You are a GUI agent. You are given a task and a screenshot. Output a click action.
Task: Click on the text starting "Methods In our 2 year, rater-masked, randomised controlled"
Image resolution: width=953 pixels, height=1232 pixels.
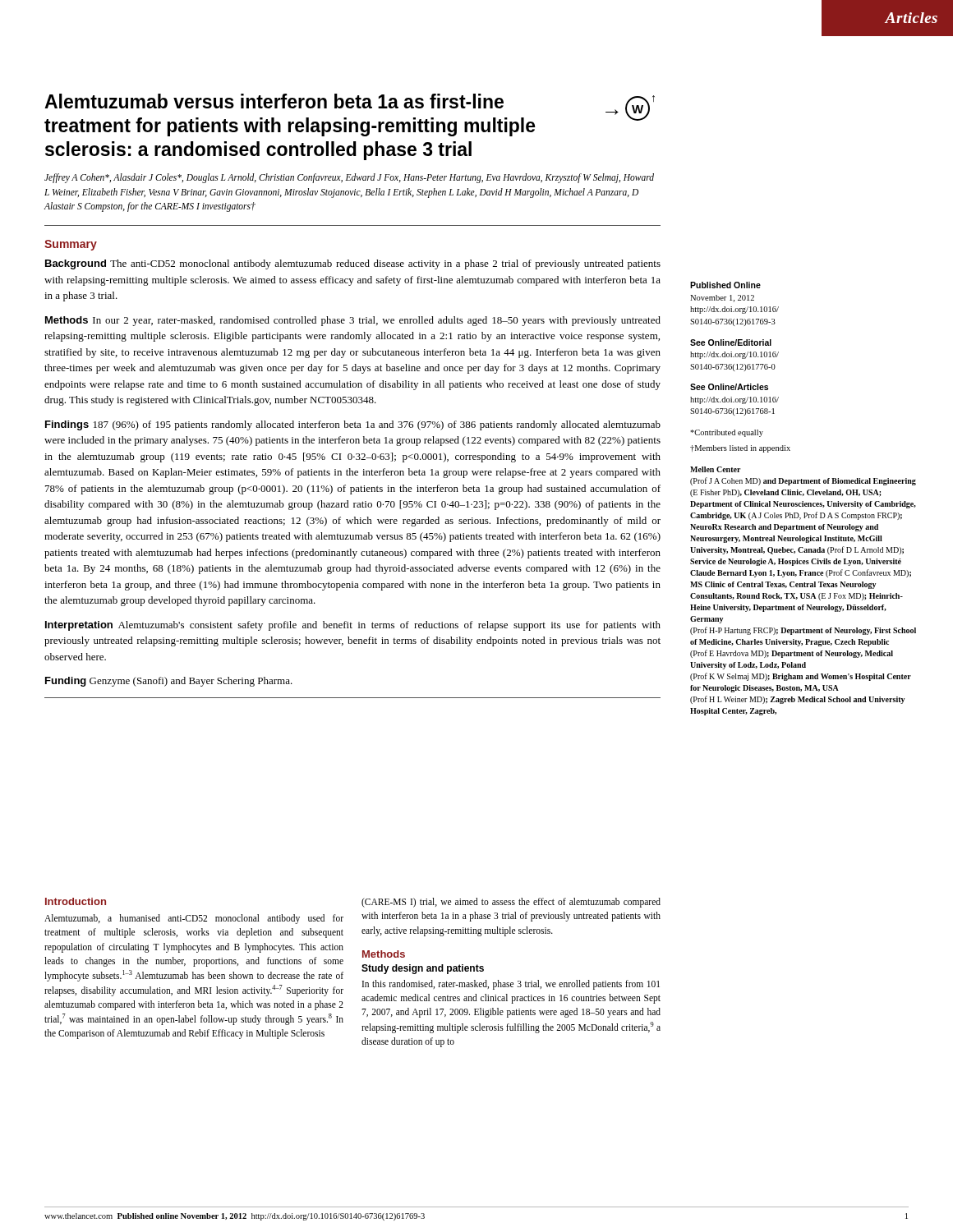point(352,359)
